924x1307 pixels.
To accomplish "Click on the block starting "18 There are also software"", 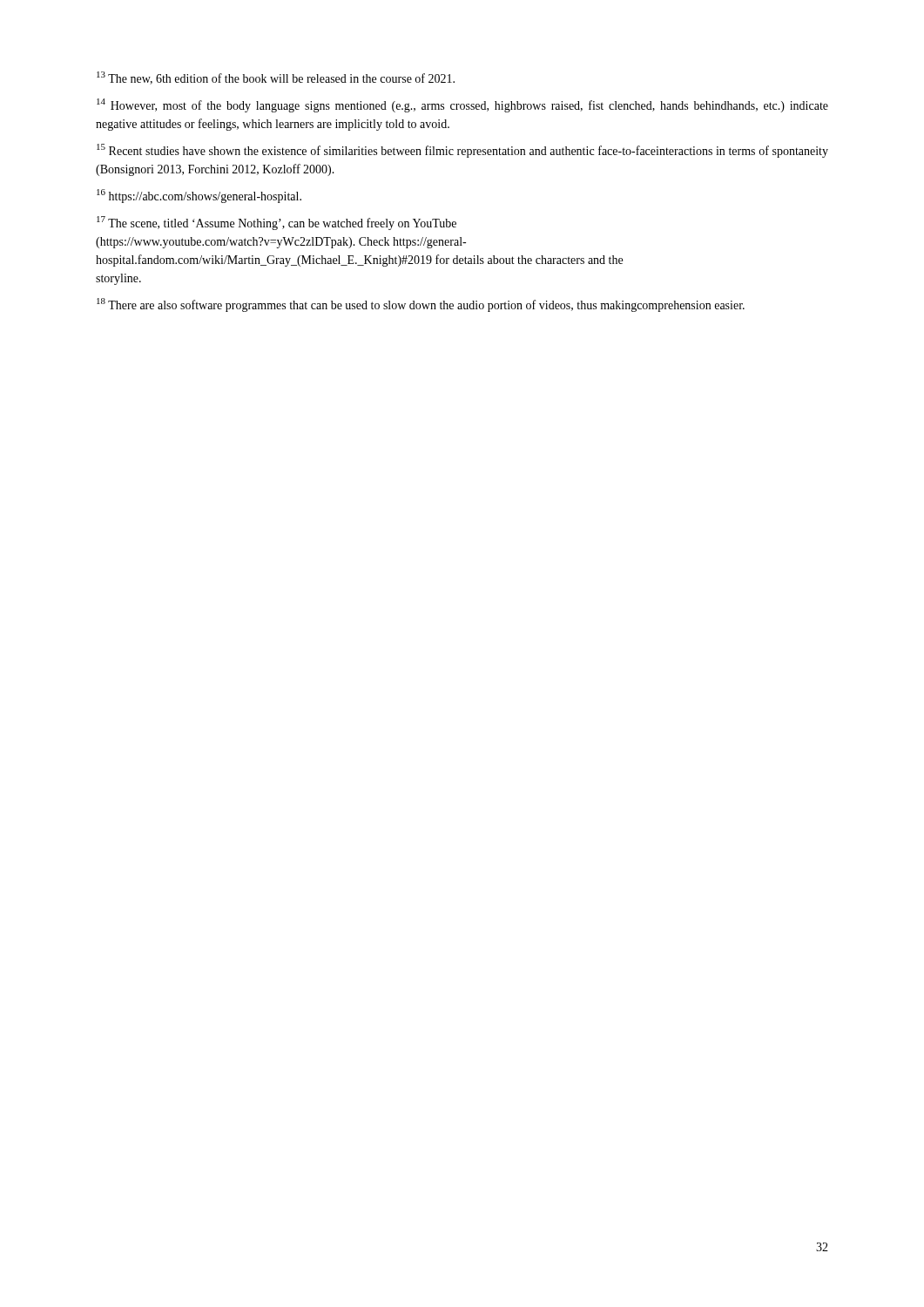I will [420, 304].
